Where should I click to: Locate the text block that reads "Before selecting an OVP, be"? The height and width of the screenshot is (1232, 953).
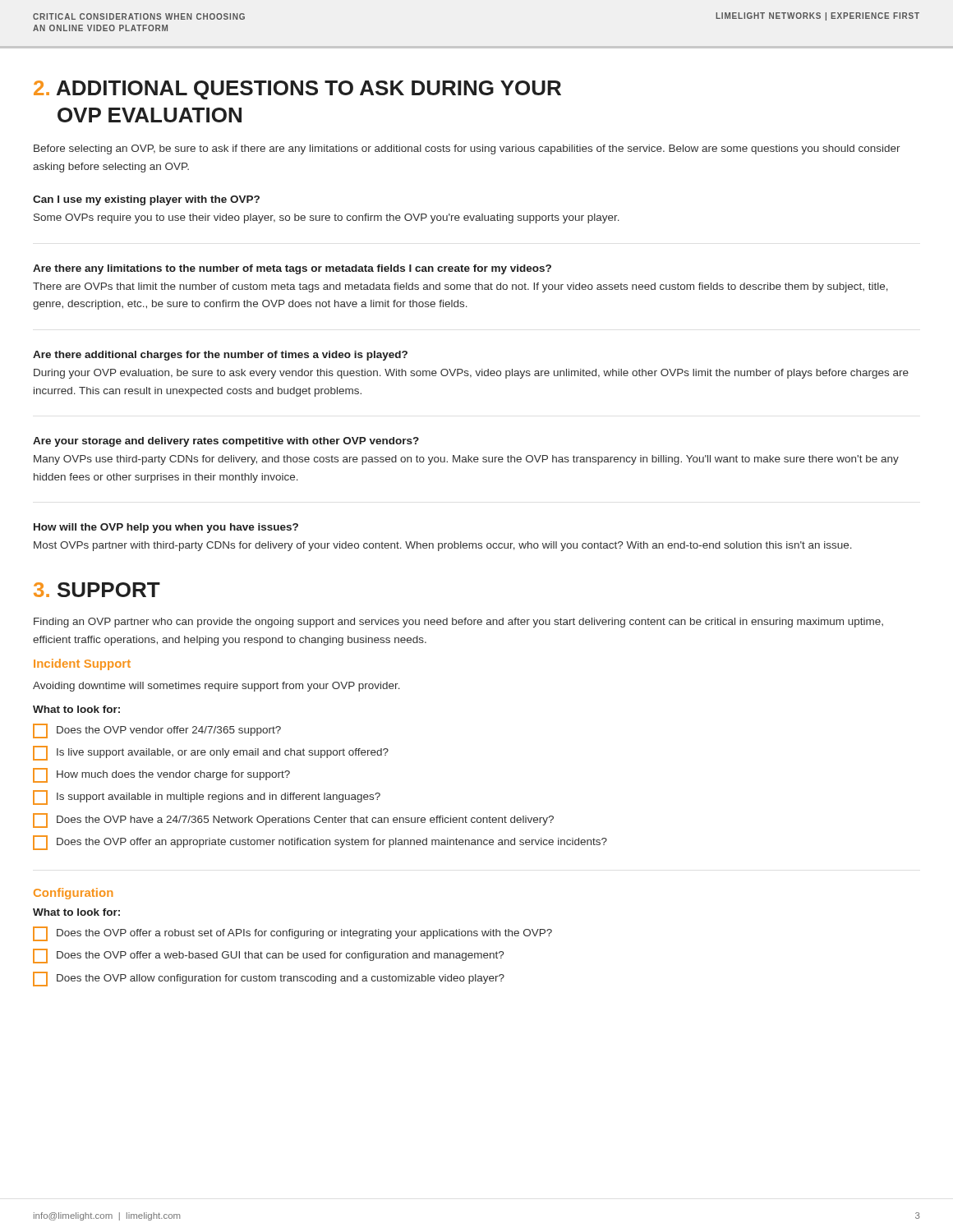(466, 157)
